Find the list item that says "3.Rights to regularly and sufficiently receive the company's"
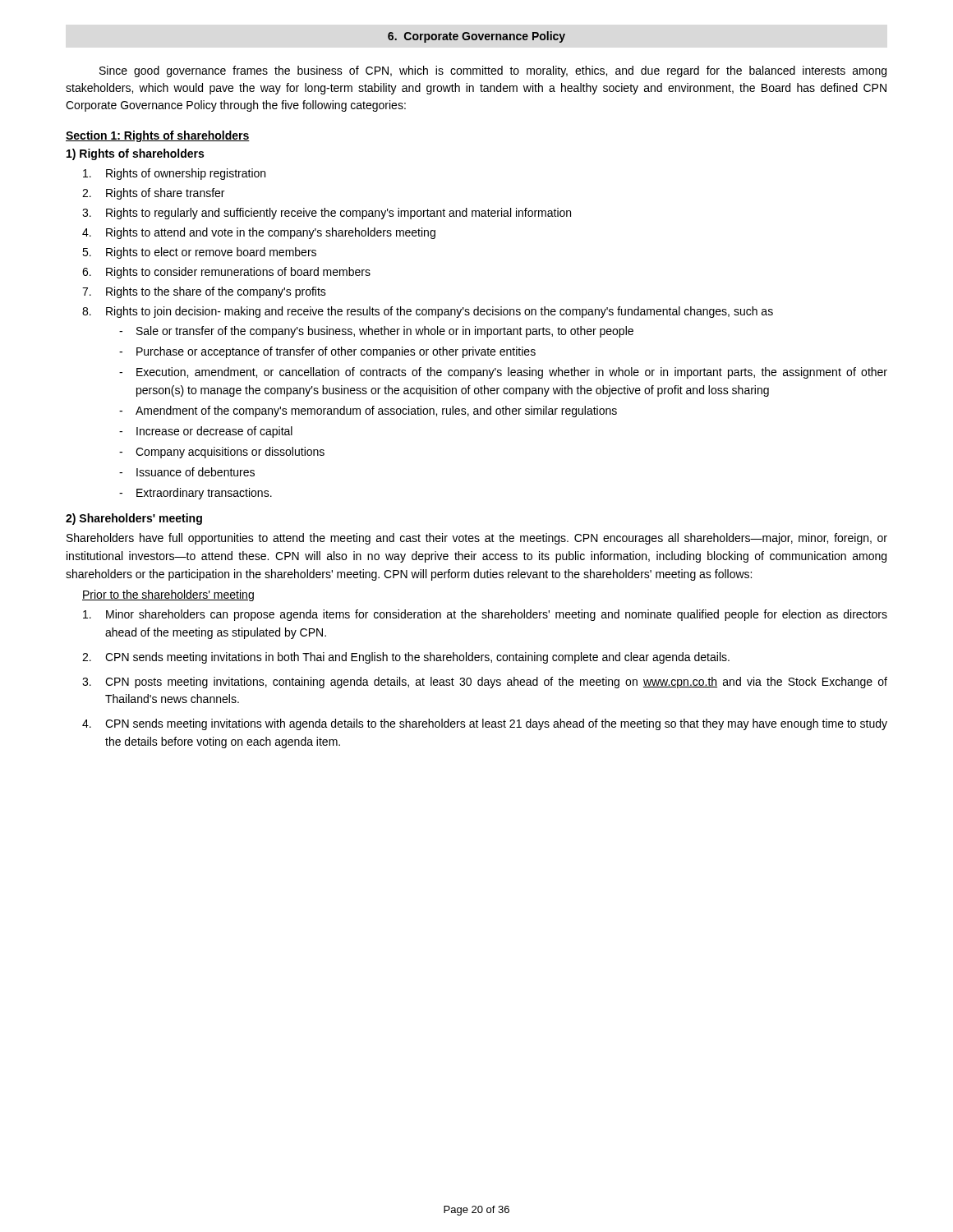Image resolution: width=953 pixels, height=1232 pixels. 327,213
